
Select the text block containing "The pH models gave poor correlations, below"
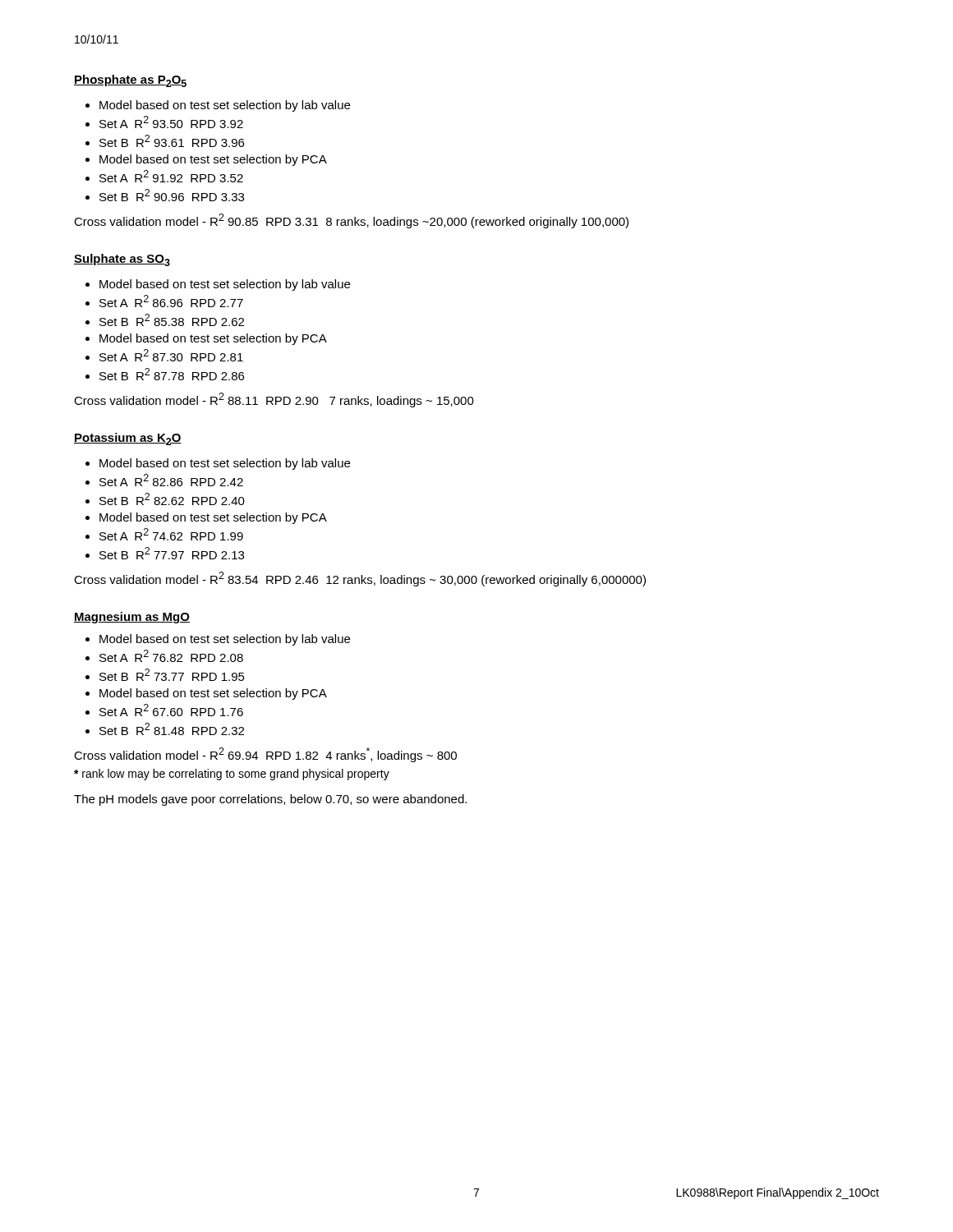pyautogui.click(x=271, y=799)
